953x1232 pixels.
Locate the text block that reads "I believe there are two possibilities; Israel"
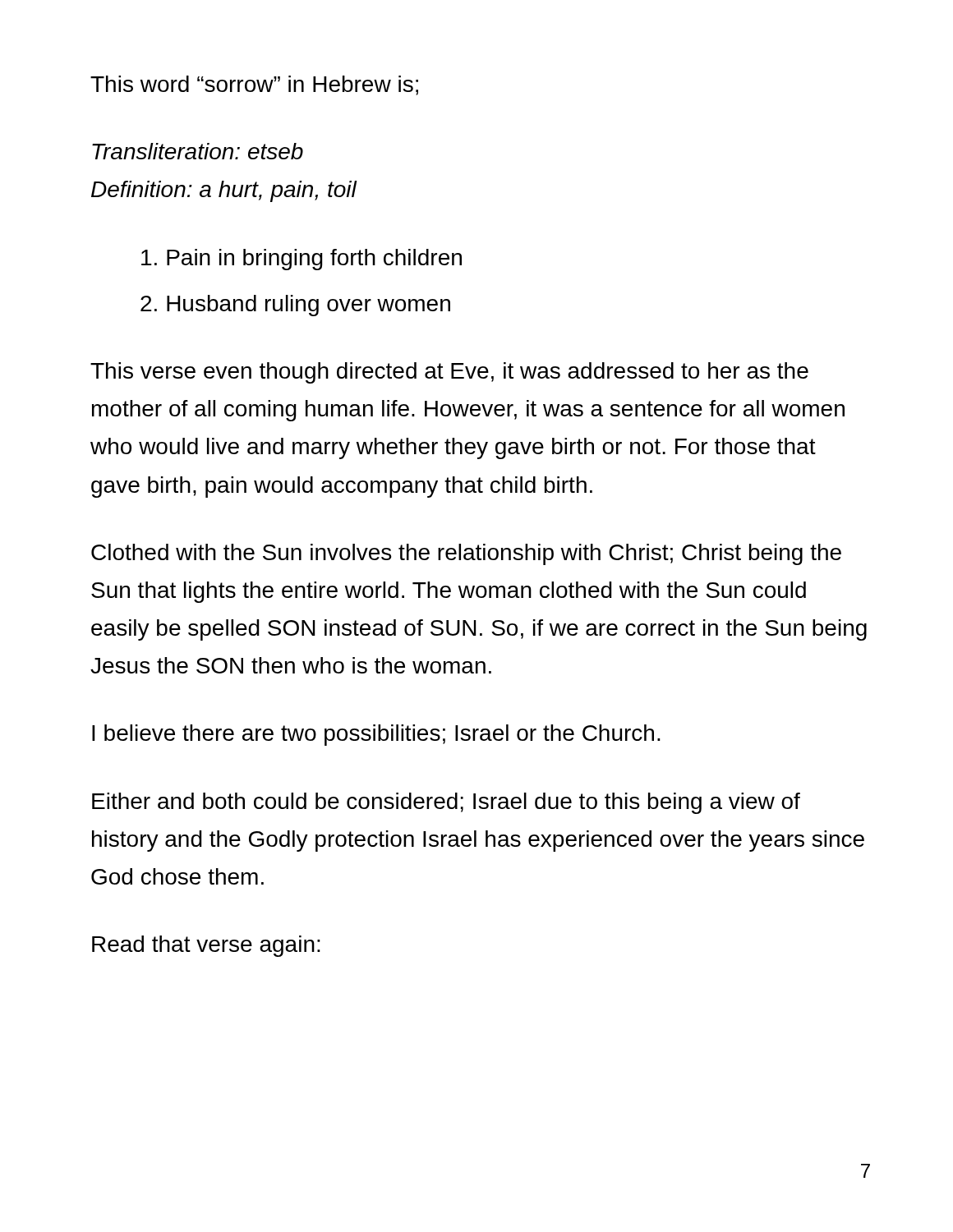376,733
